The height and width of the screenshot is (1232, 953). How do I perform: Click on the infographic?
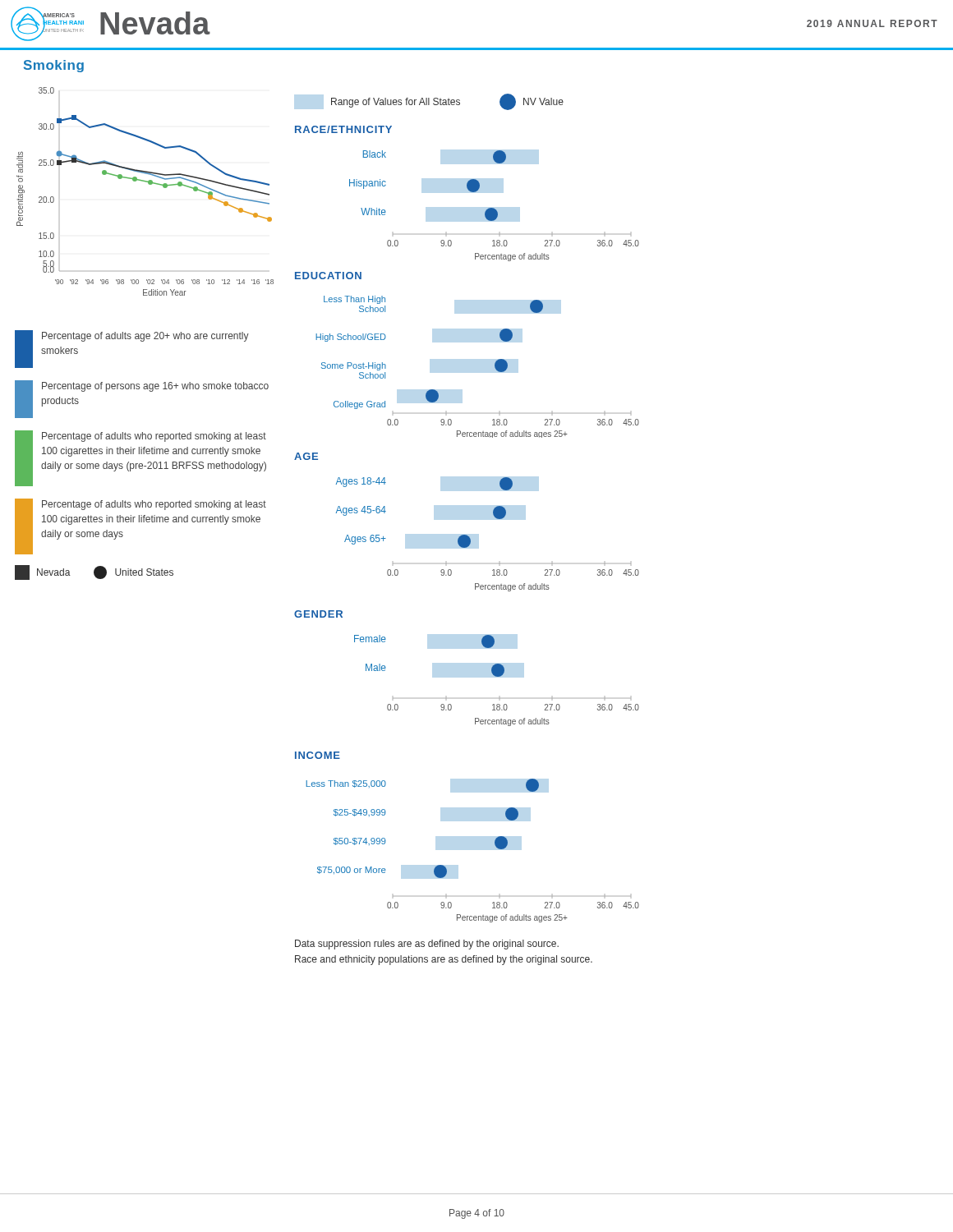tap(458, 103)
